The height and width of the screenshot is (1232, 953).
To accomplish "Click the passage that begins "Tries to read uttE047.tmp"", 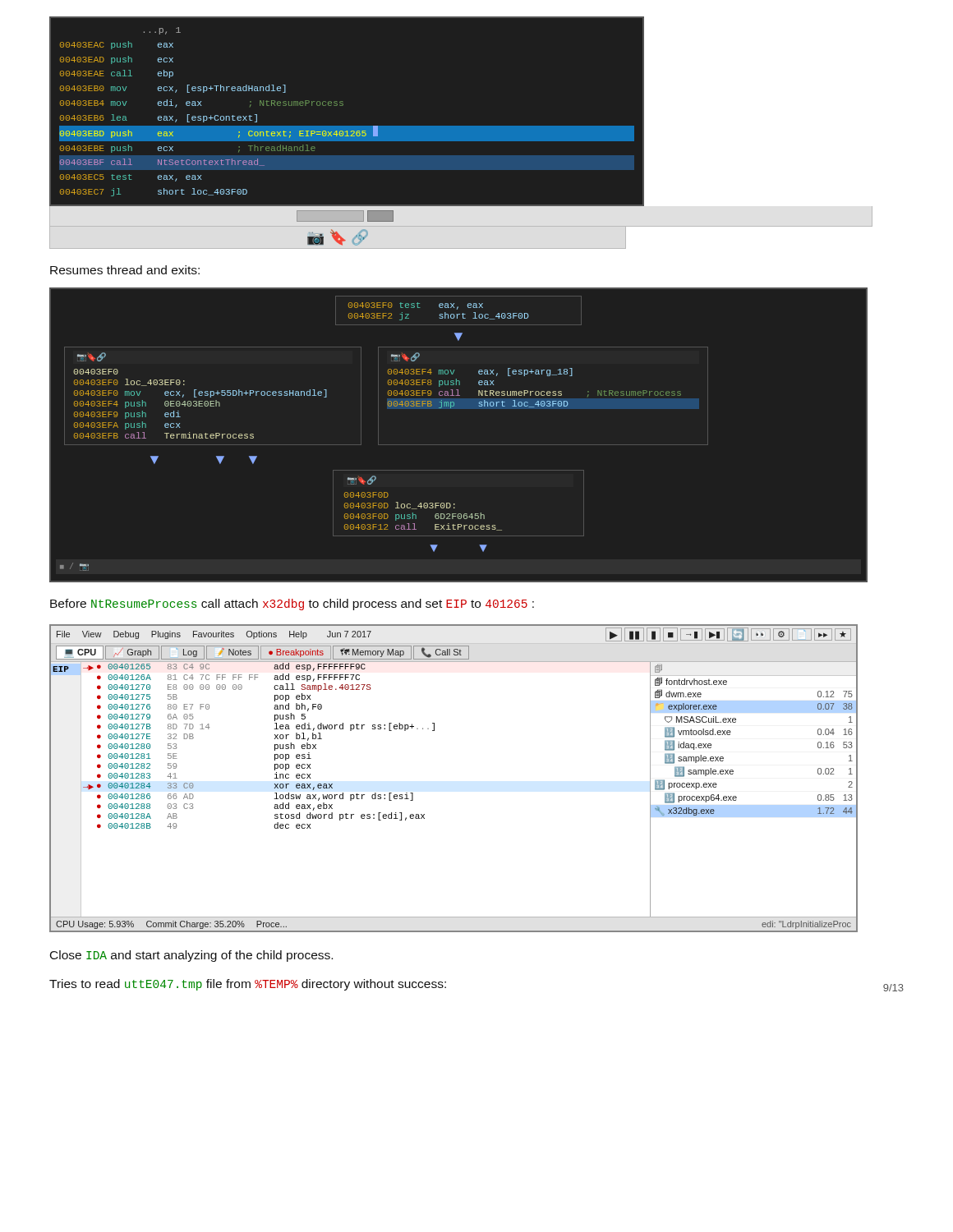I will (246, 985).
